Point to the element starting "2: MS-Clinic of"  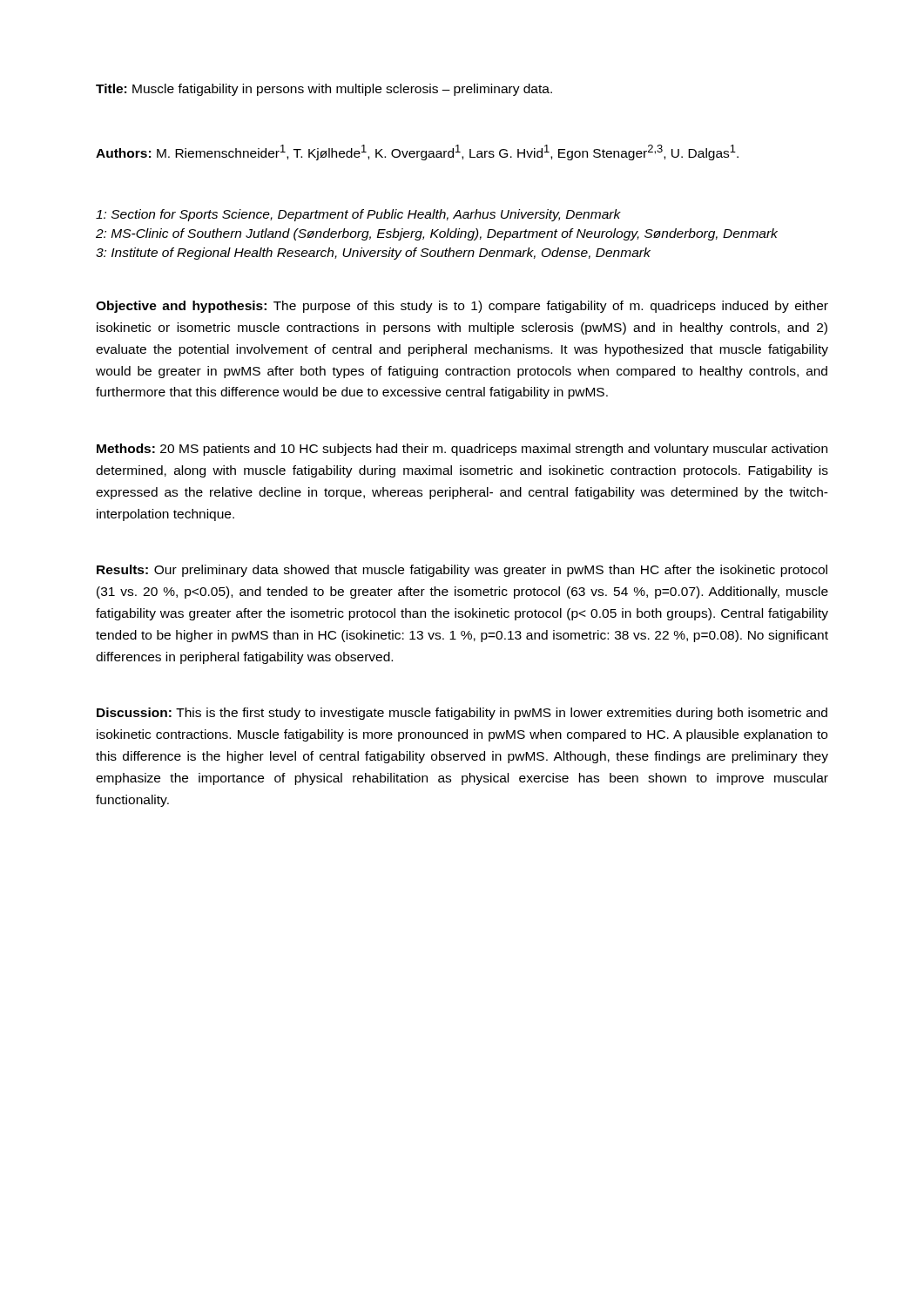[x=437, y=233]
